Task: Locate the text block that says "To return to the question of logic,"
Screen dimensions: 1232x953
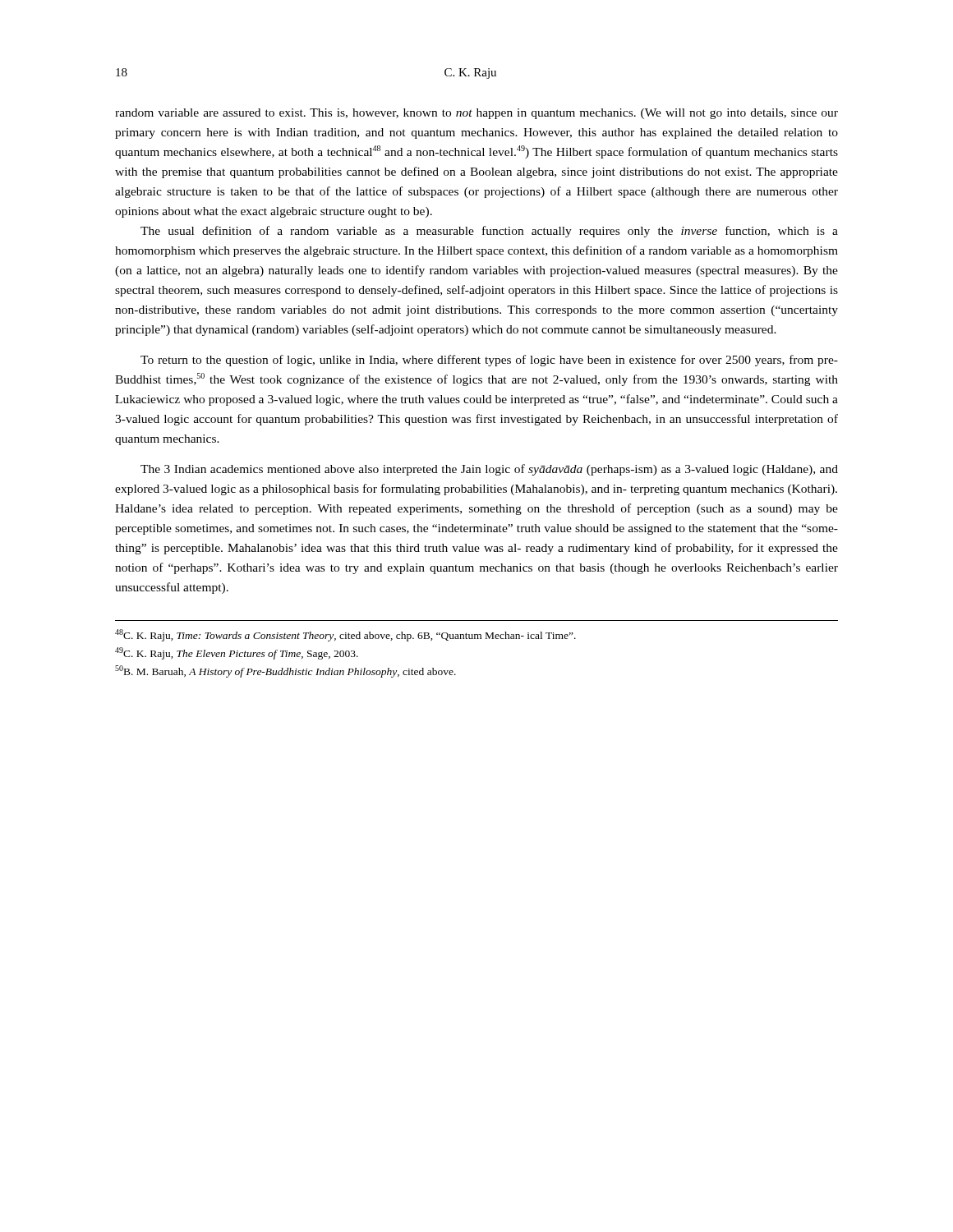Action: tap(476, 399)
